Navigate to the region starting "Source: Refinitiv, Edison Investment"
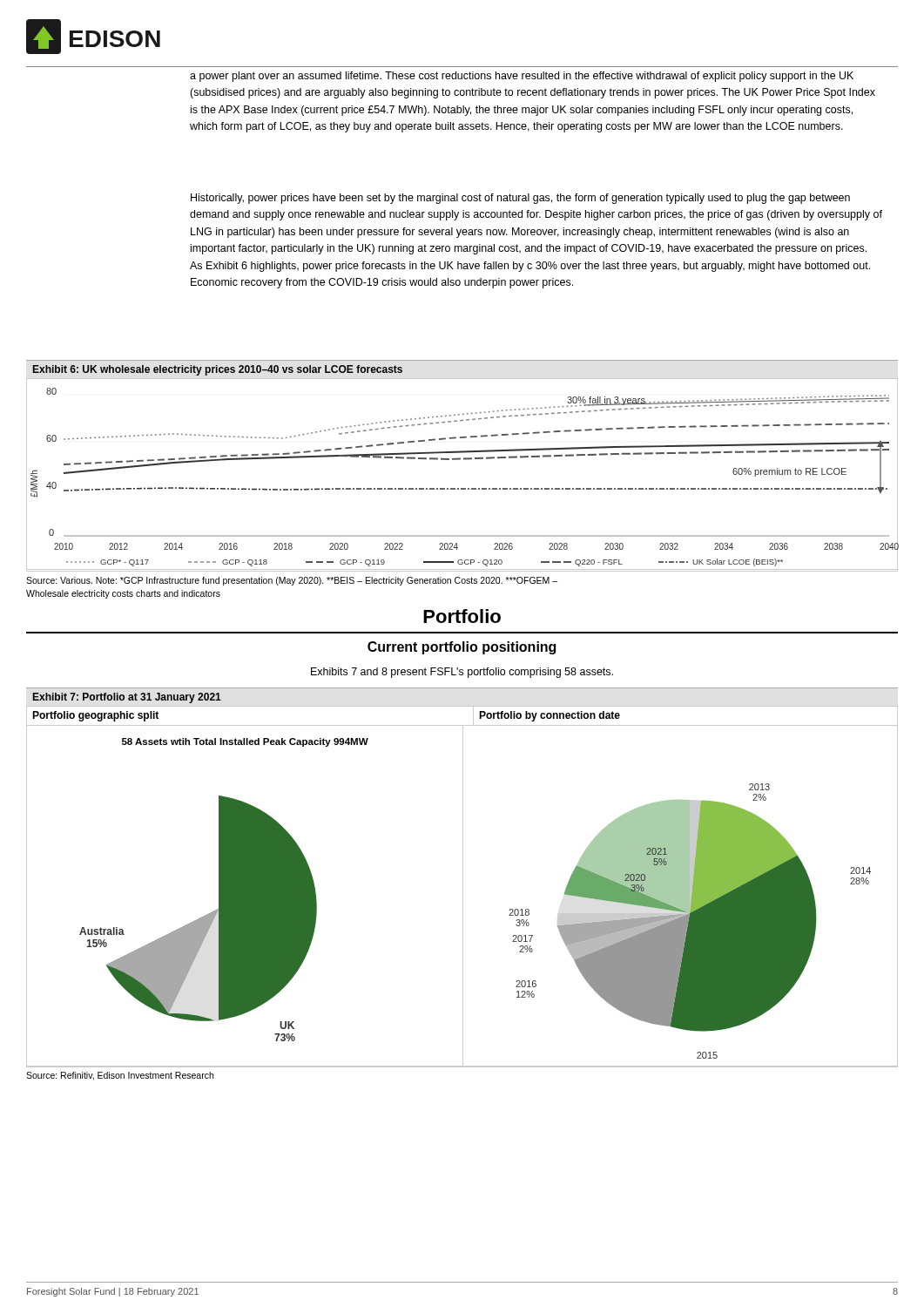 tap(120, 1075)
